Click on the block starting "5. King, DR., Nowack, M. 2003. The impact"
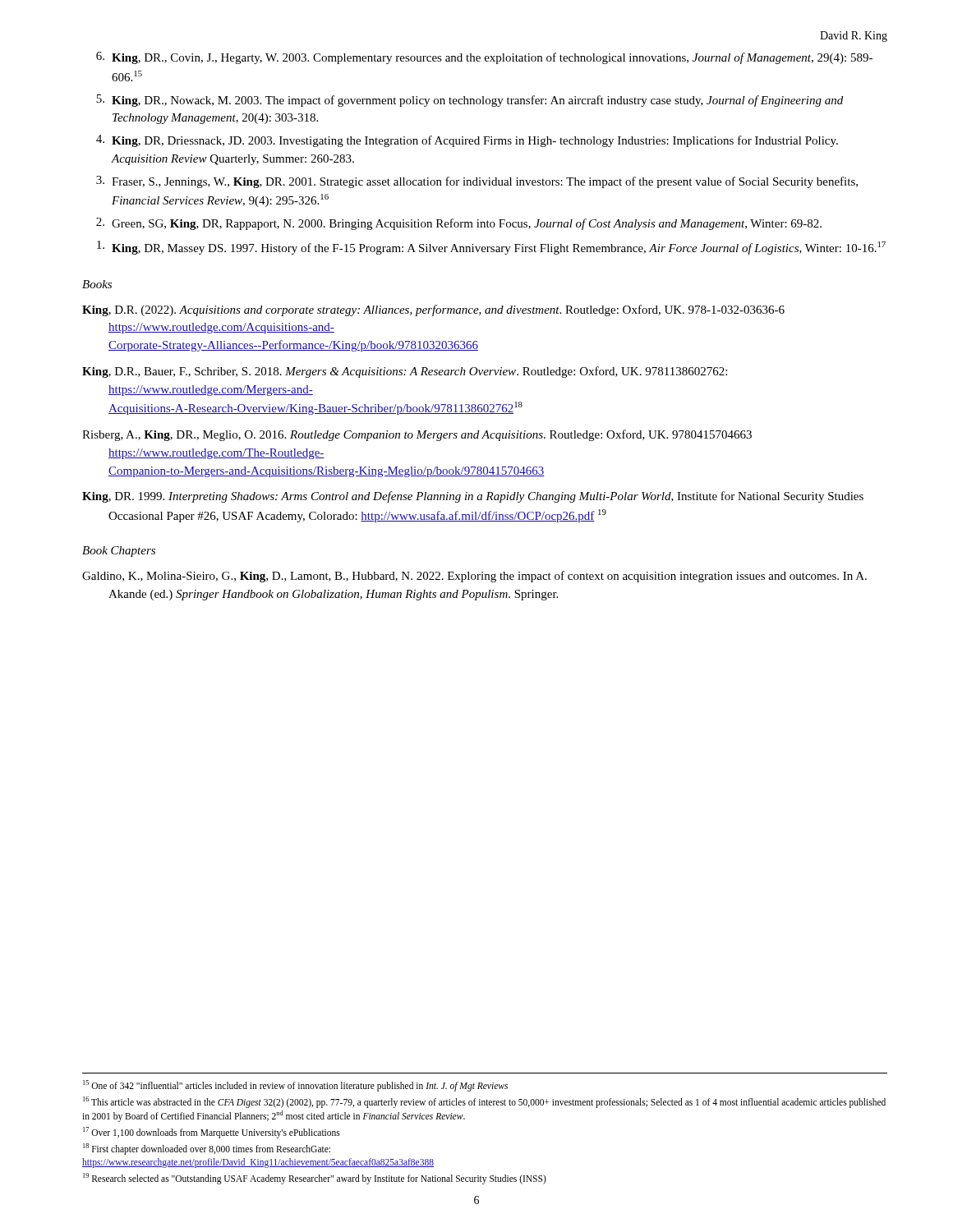The image size is (953, 1232). [x=485, y=109]
